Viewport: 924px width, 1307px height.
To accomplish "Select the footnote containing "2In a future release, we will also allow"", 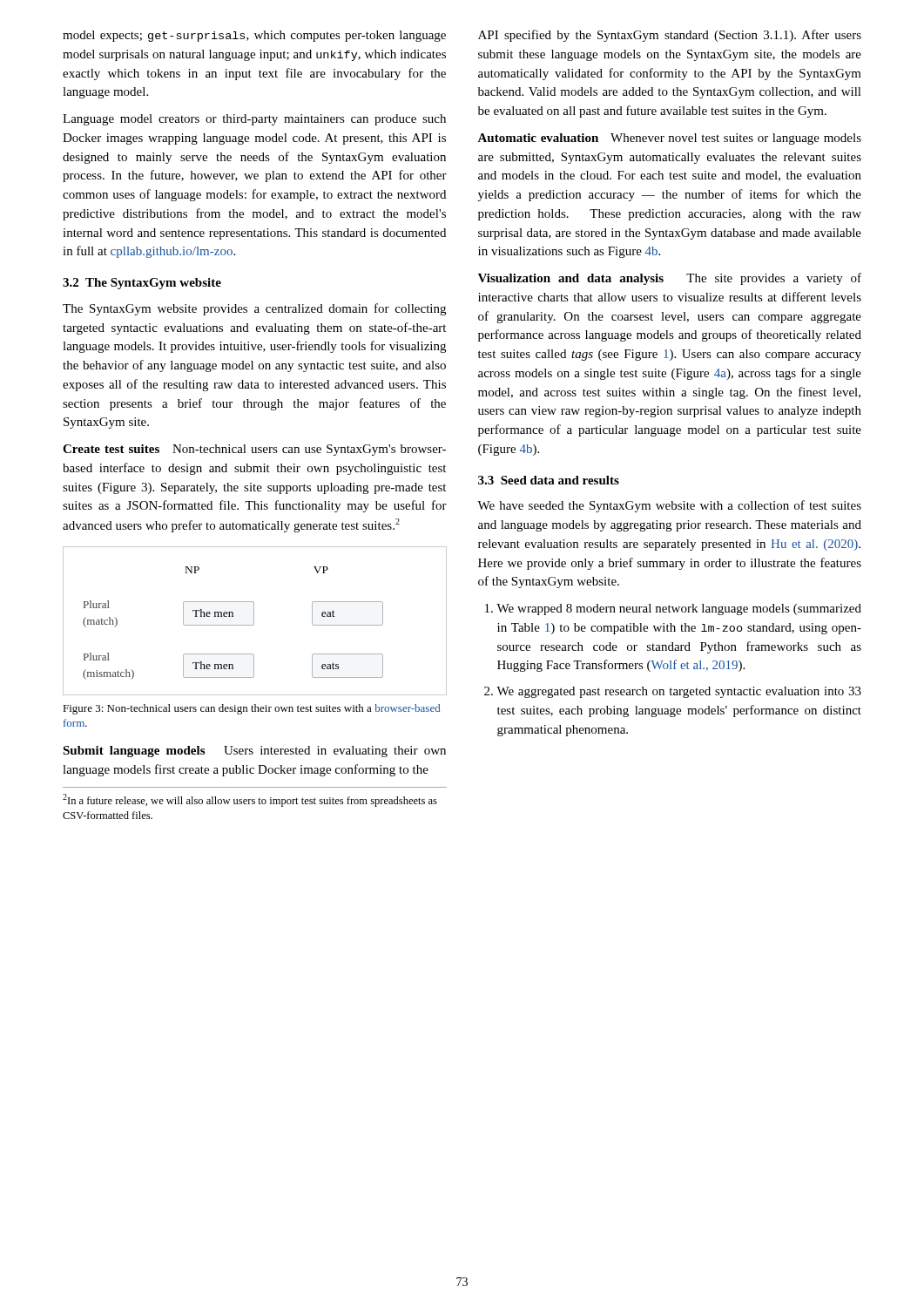I will 250,807.
